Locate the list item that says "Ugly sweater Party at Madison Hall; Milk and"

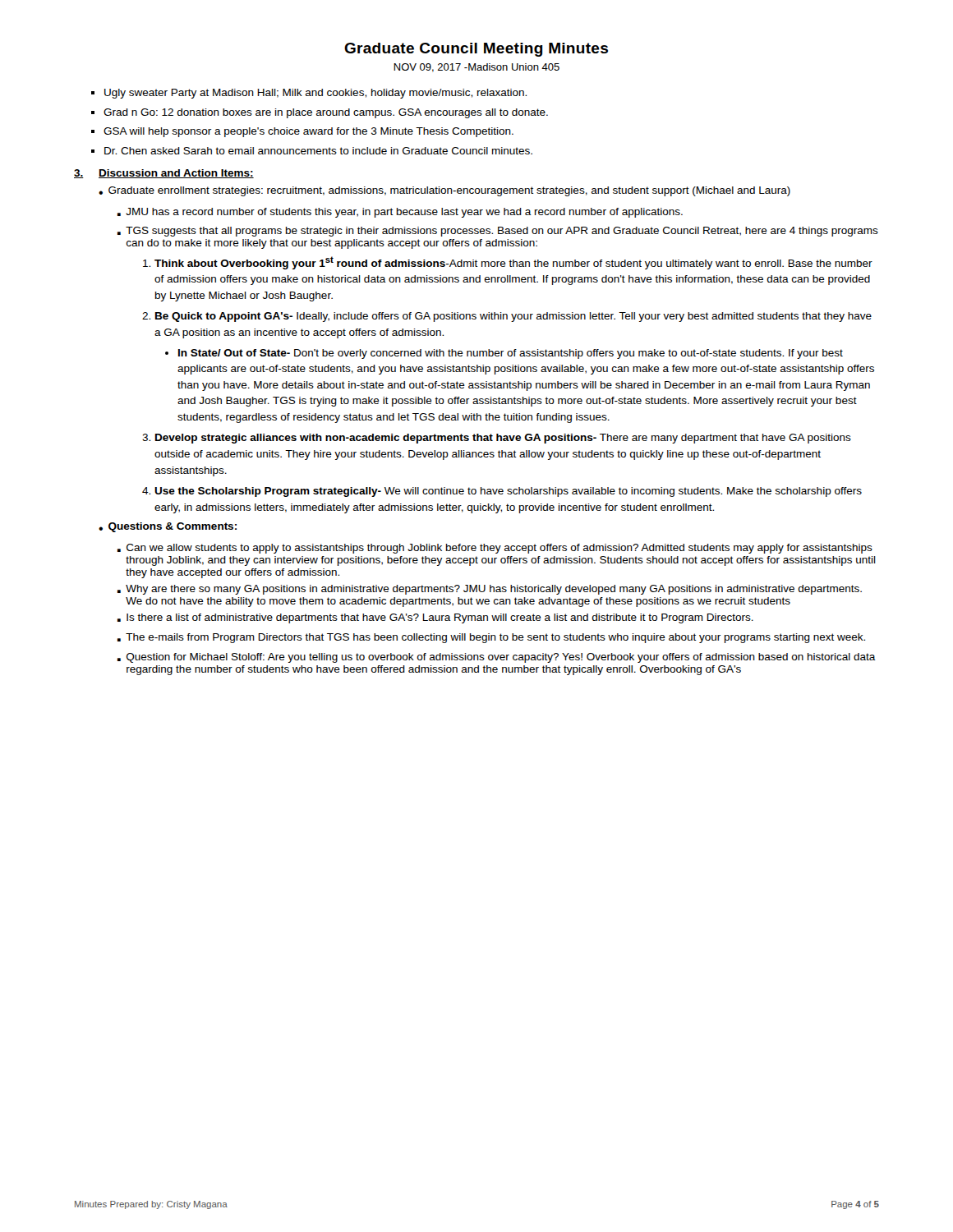point(476,93)
